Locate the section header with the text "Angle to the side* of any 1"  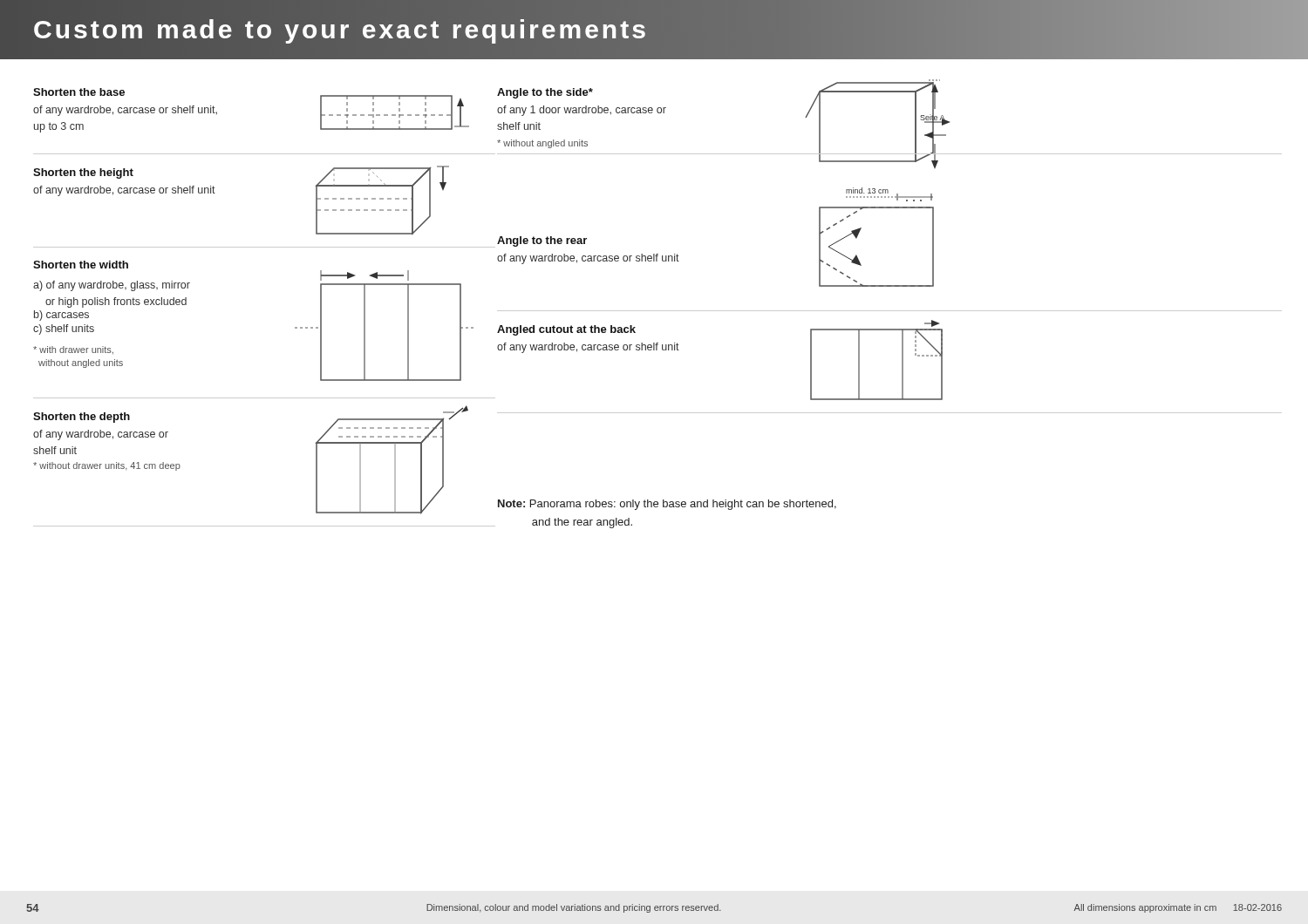[645, 110]
